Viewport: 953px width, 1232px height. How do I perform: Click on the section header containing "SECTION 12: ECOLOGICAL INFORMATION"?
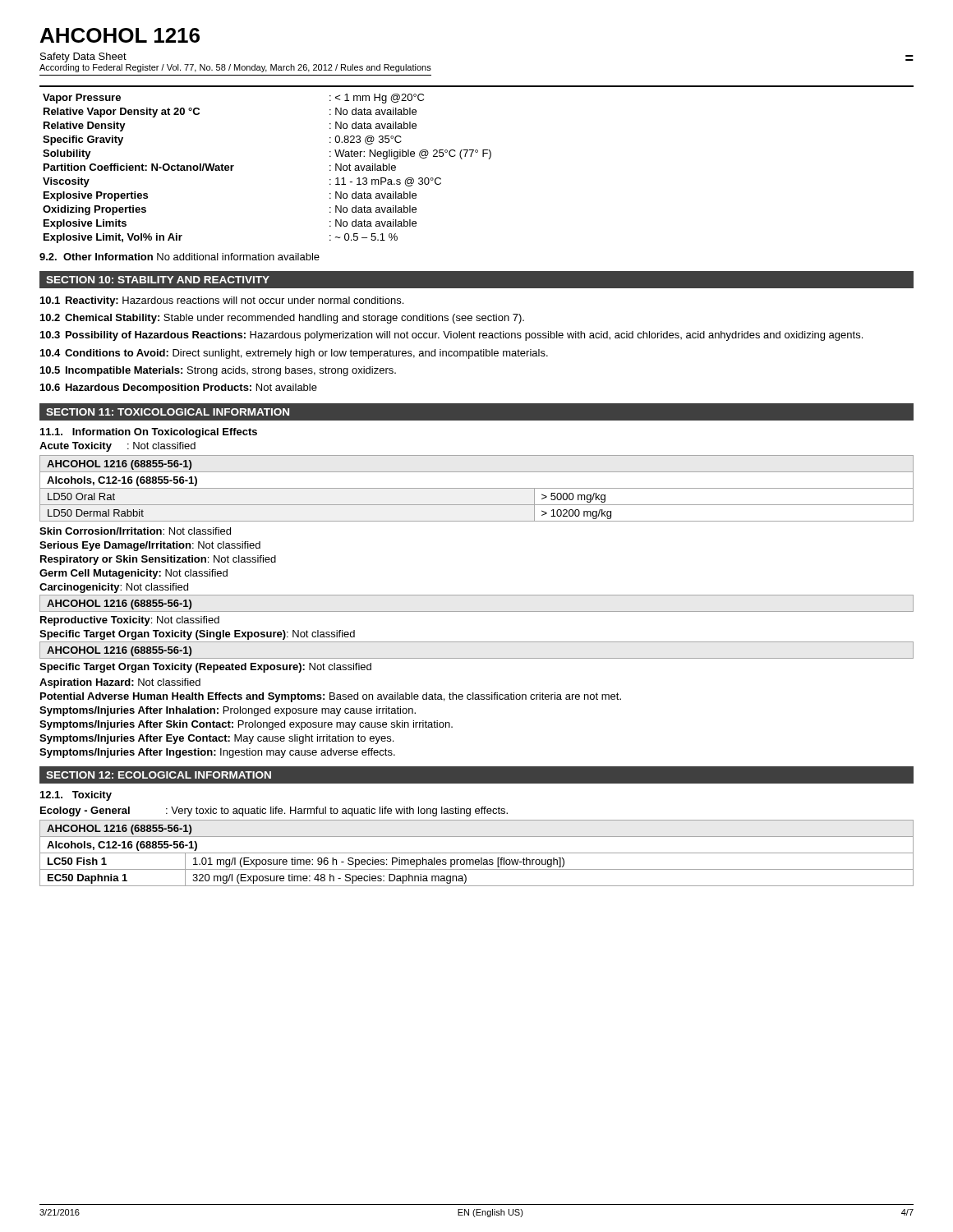(x=476, y=775)
